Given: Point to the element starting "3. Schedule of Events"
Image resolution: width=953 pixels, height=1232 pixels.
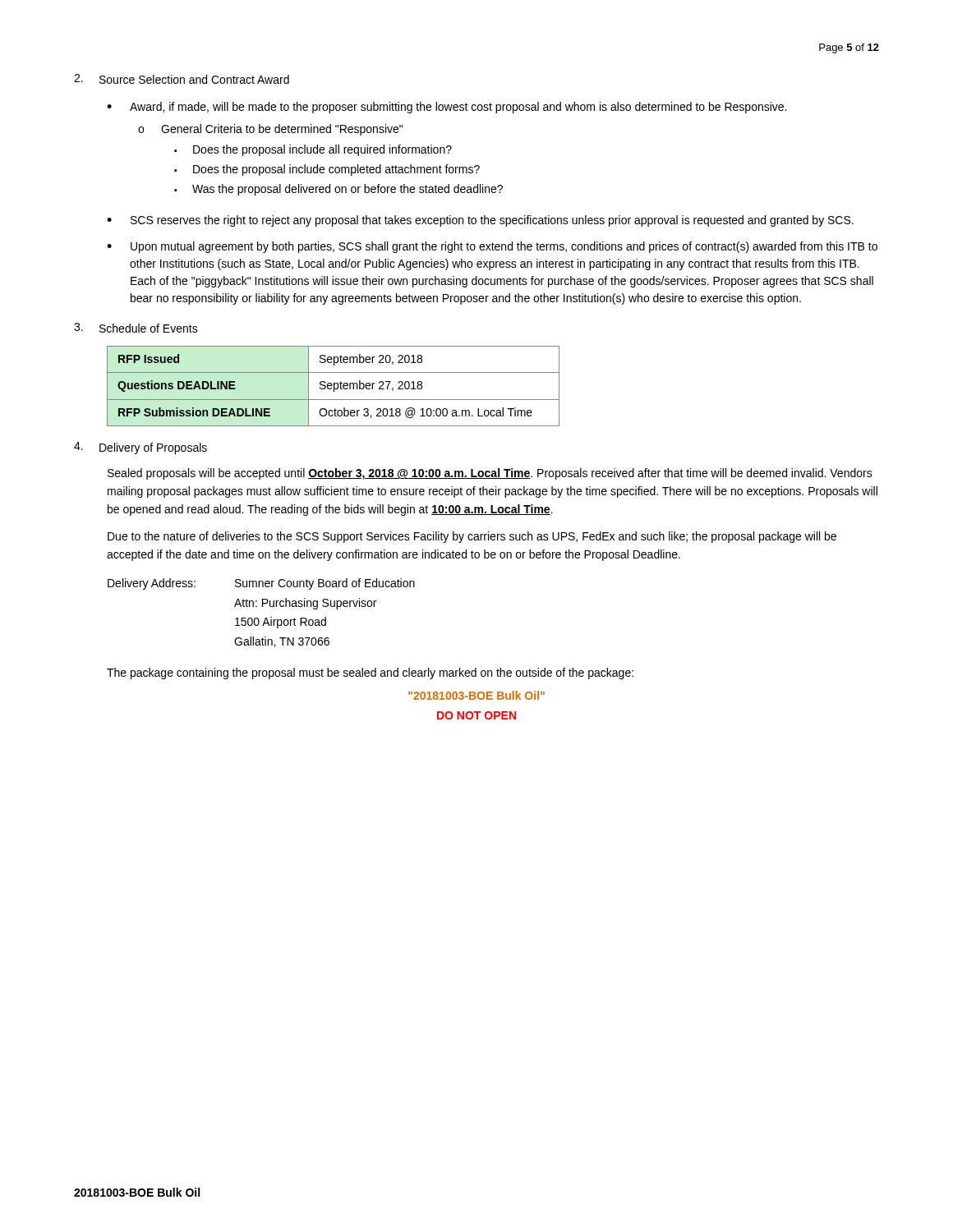Looking at the screenshot, I should point(136,329).
